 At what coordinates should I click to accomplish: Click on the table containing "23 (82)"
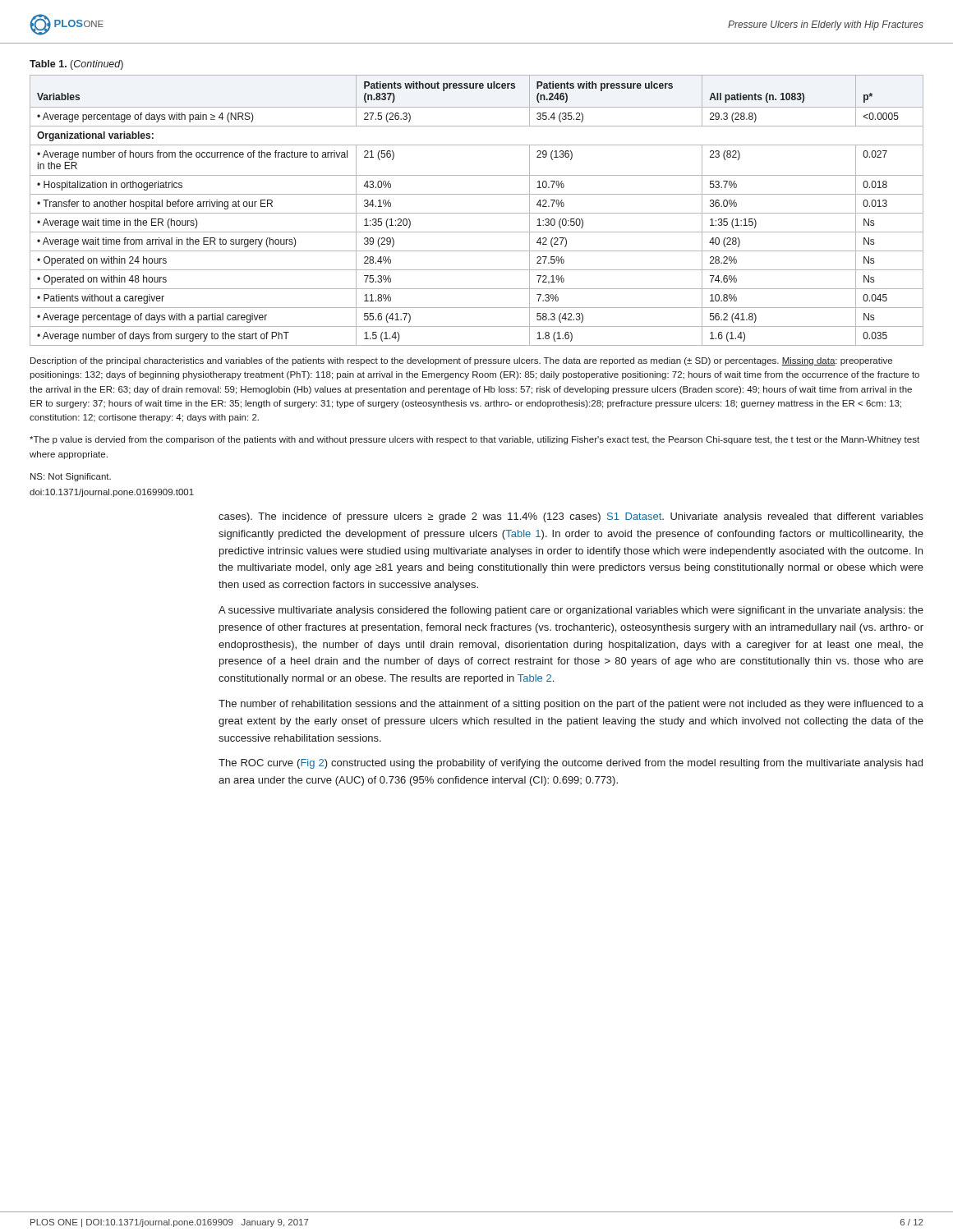tap(476, 210)
